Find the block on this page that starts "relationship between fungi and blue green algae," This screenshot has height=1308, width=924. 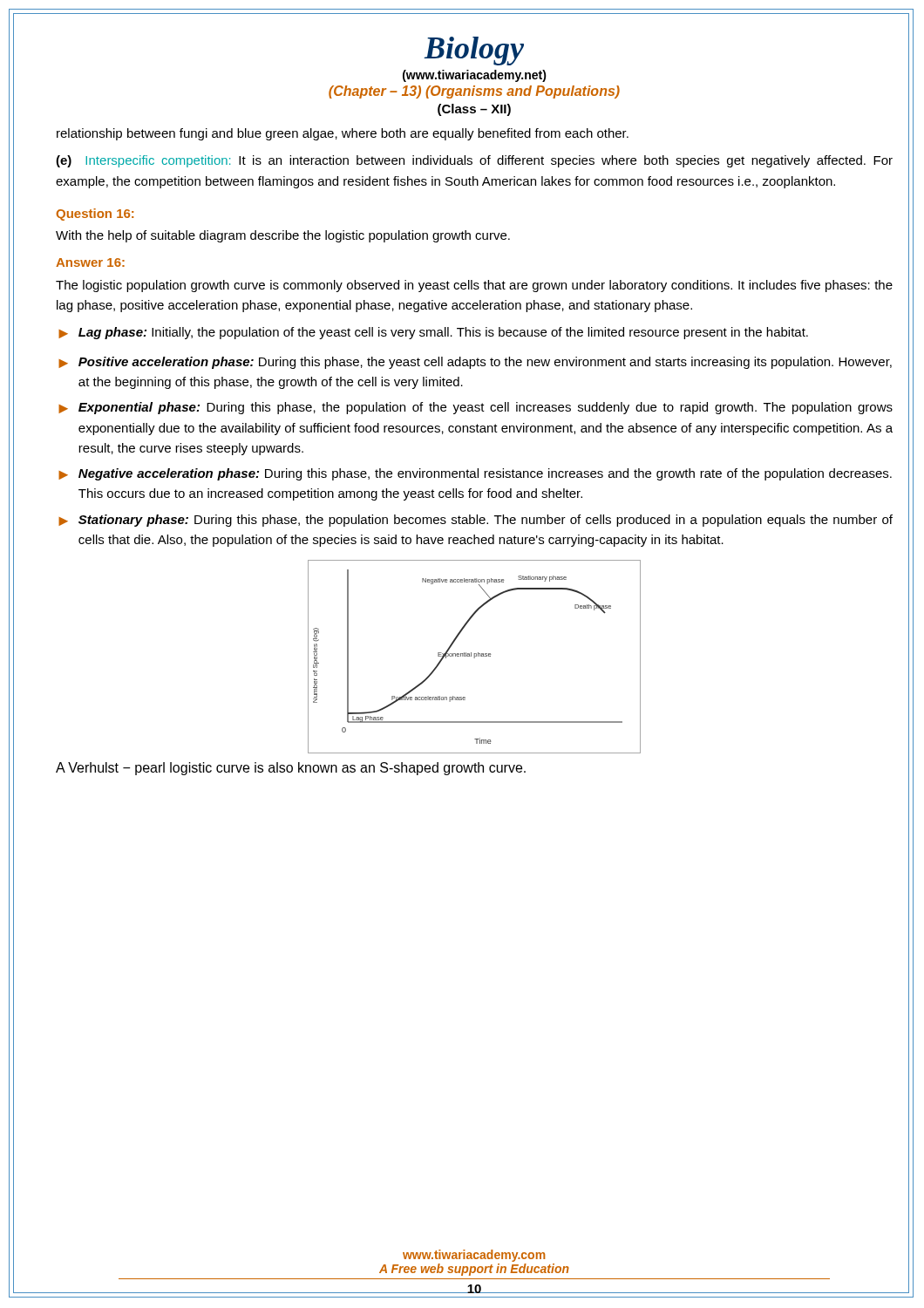coord(343,133)
